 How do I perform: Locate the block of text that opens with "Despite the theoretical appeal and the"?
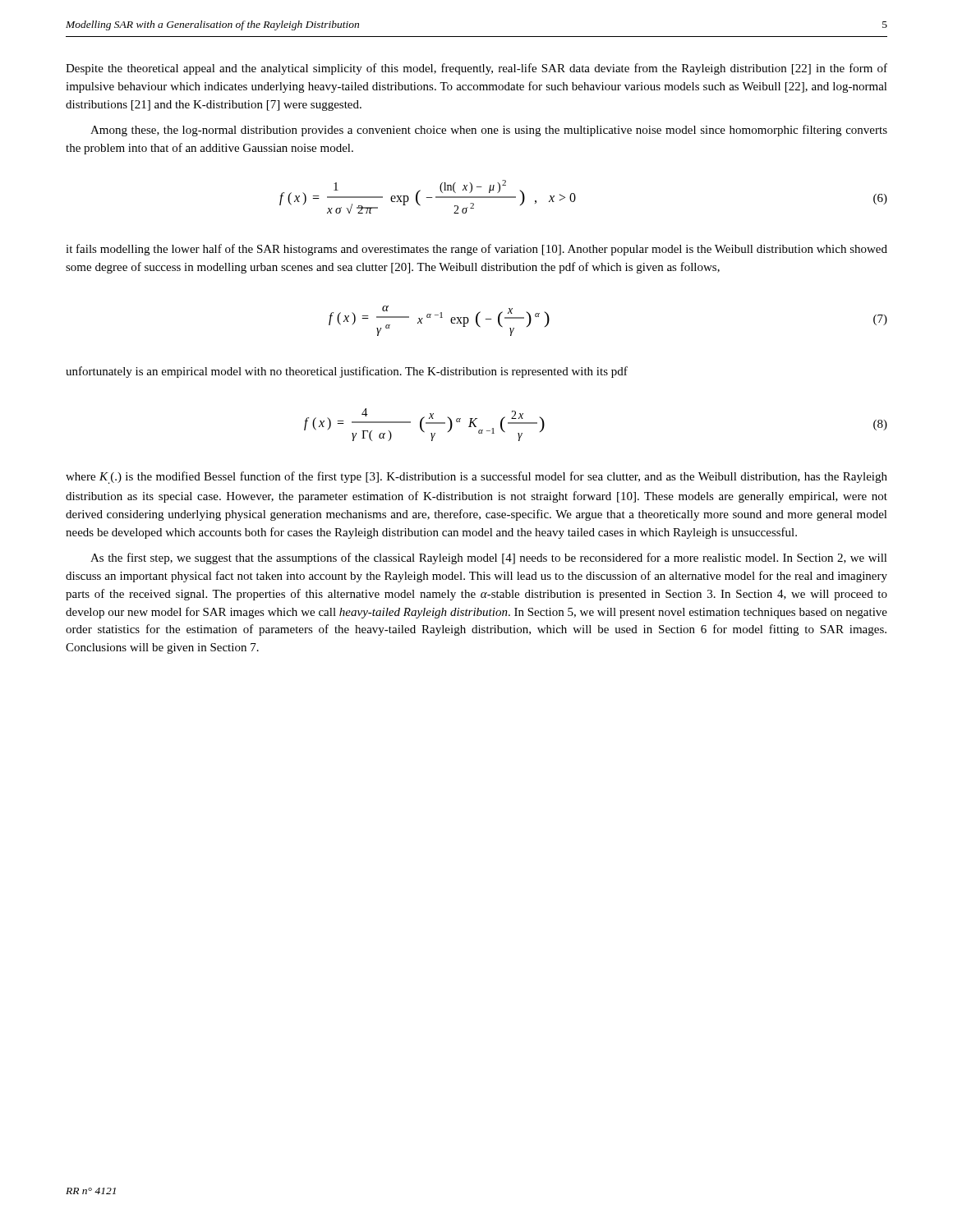click(x=476, y=87)
